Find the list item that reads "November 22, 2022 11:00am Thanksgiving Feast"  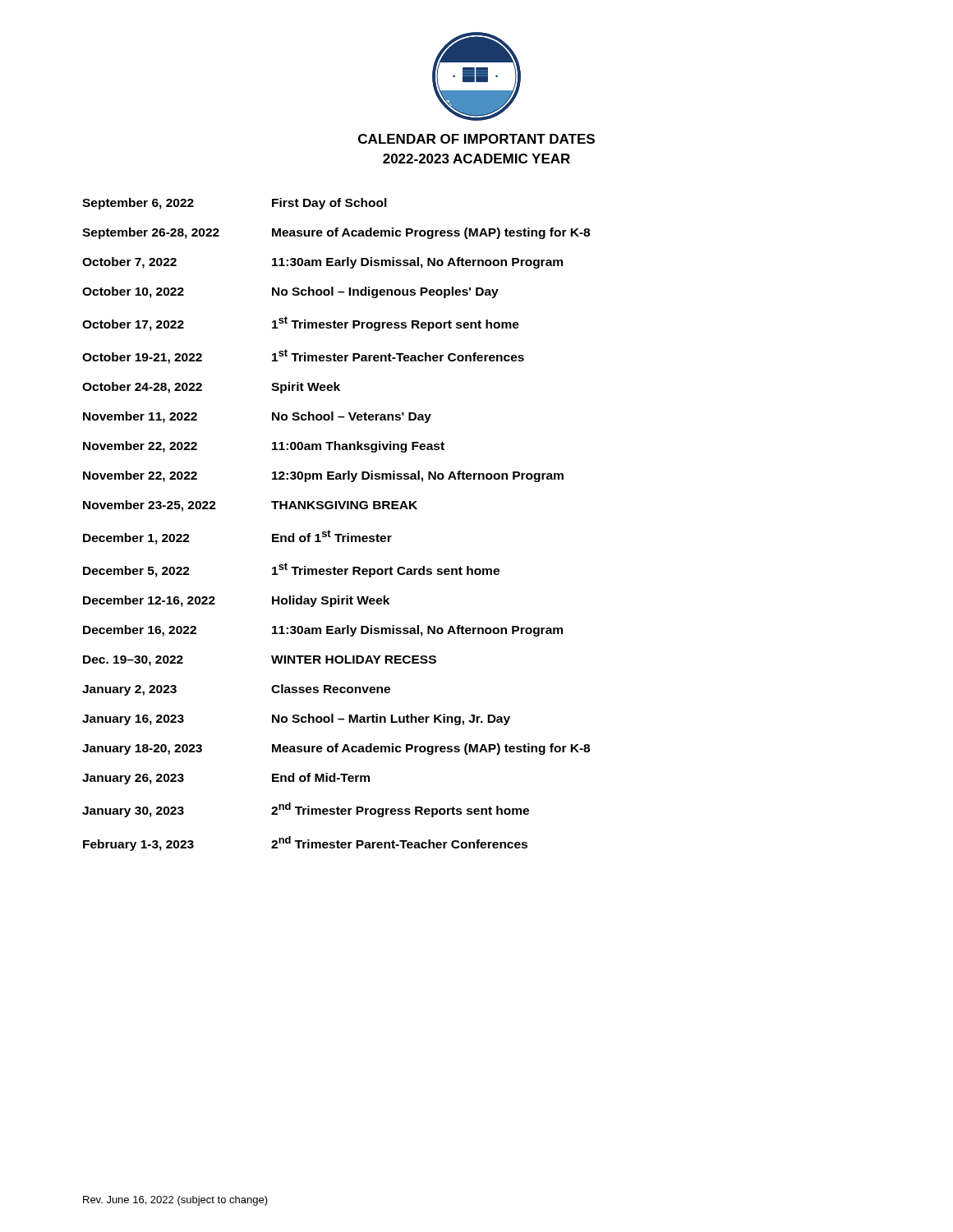point(138,446)
